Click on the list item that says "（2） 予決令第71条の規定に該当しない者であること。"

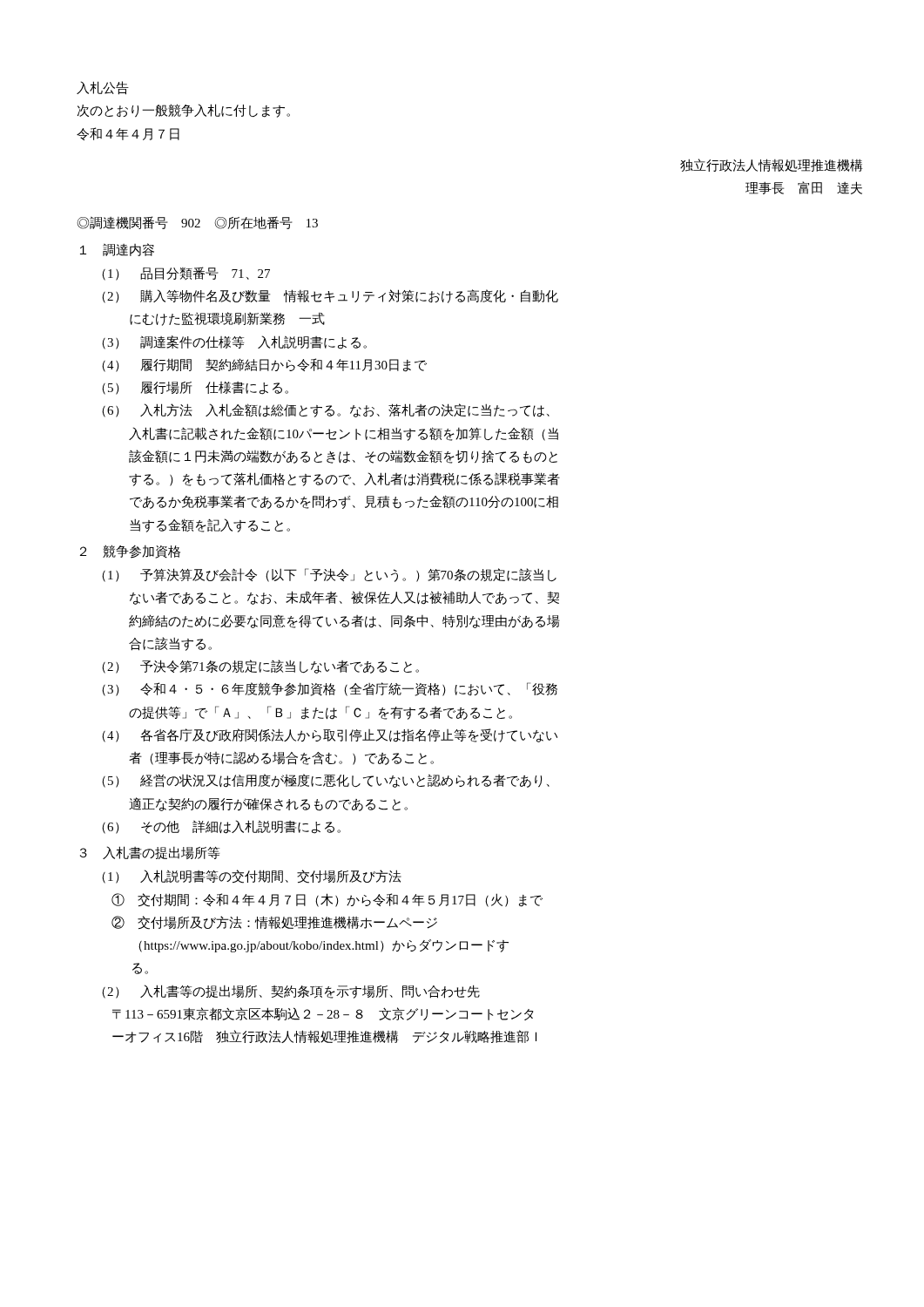260,667
